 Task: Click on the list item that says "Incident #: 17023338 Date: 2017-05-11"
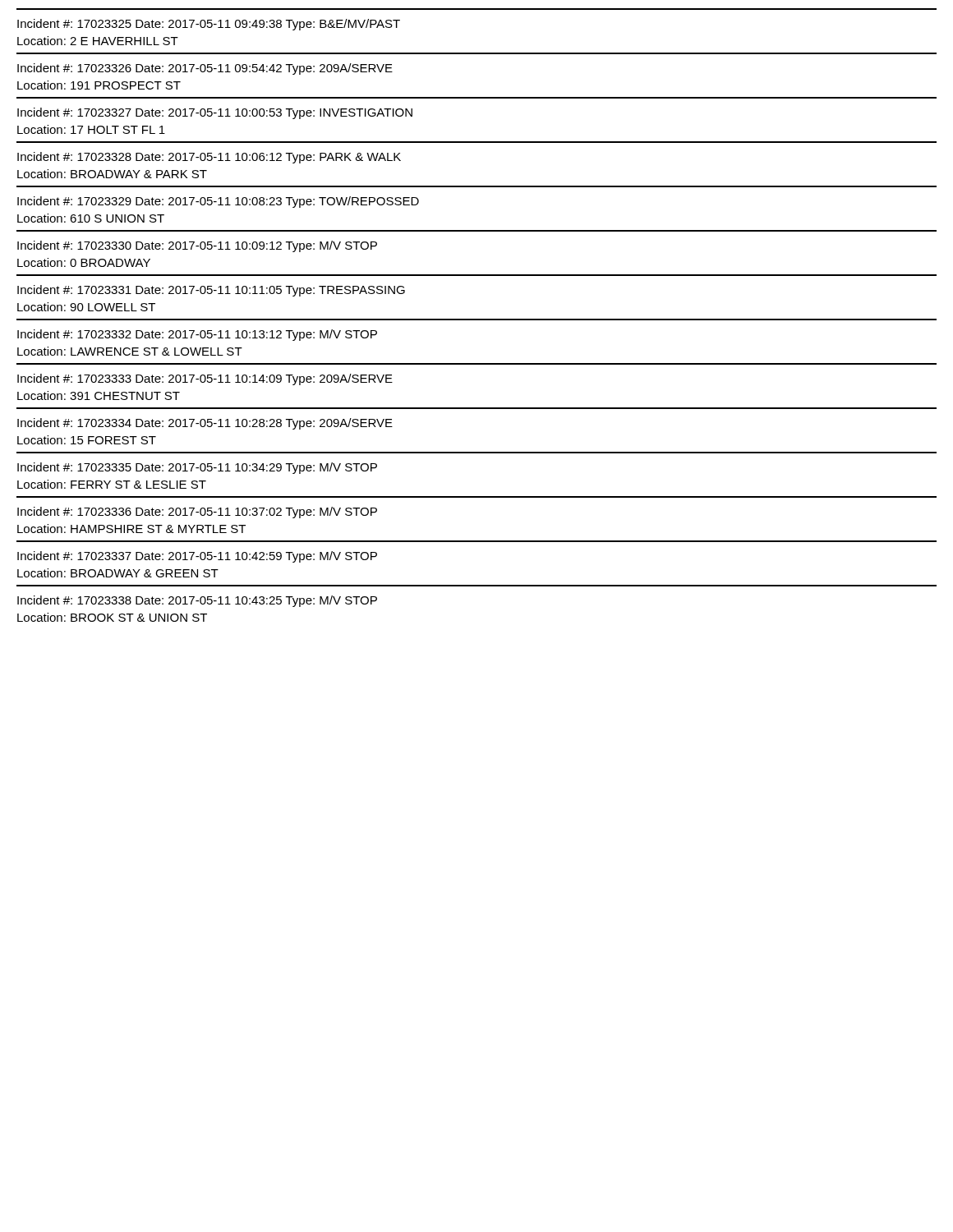pyautogui.click(x=197, y=601)
